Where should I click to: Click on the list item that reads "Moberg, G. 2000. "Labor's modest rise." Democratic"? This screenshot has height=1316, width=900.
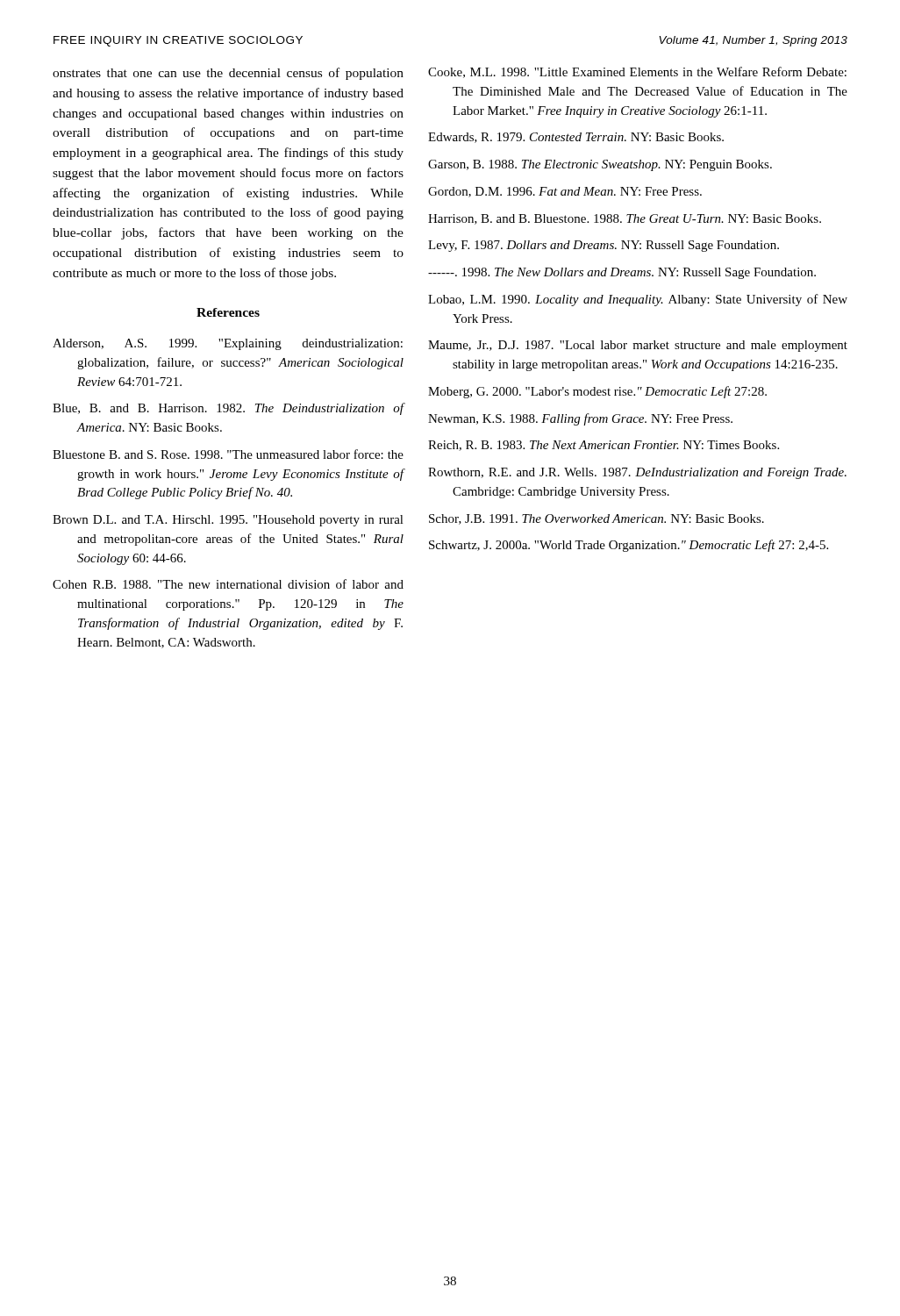coord(598,391)
